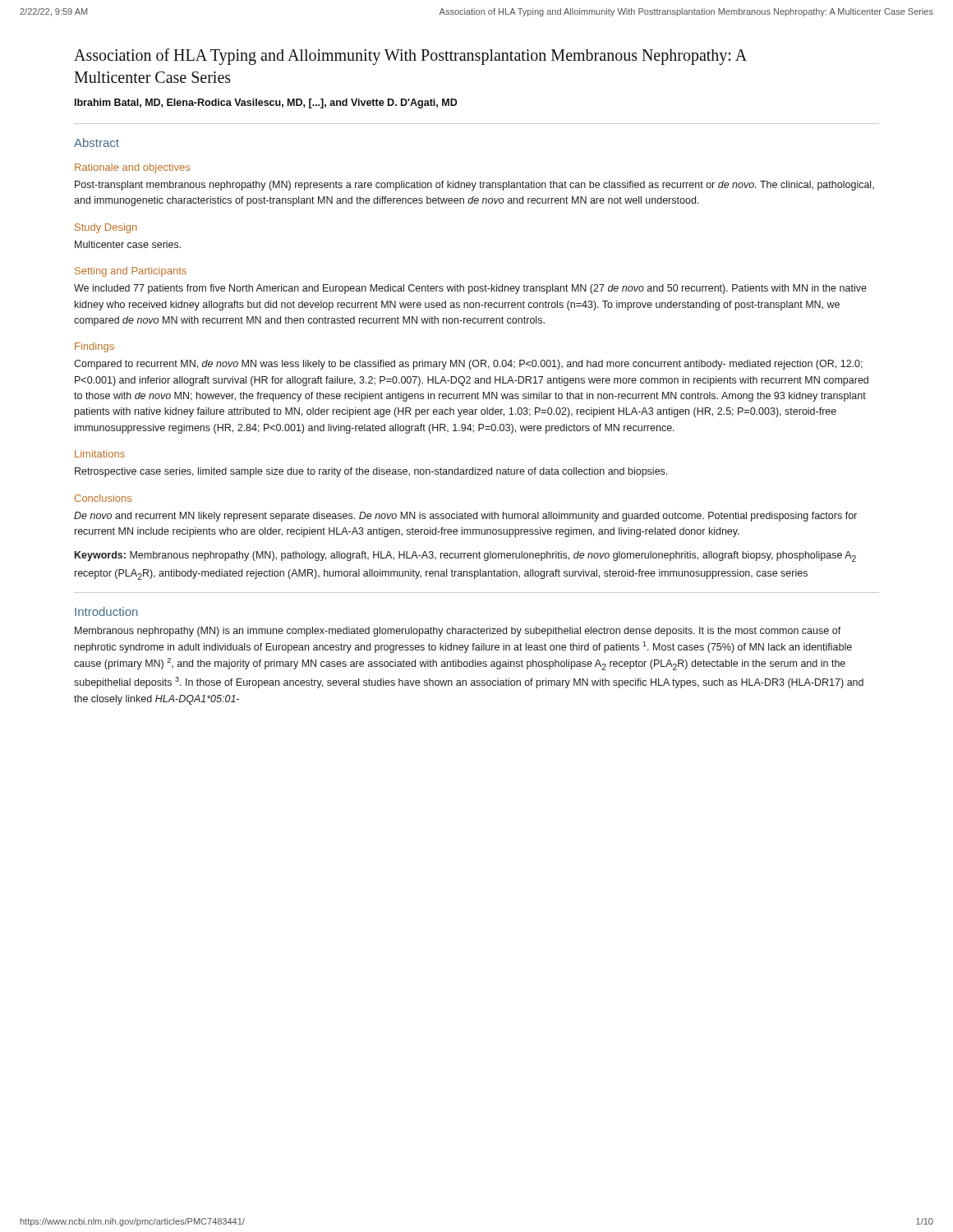Click on the text block that says "Post-transplant membranous nephropathy (MN) represents a rare complication"
Viewport: 953px width, 1232px height.
pos(474,193)
